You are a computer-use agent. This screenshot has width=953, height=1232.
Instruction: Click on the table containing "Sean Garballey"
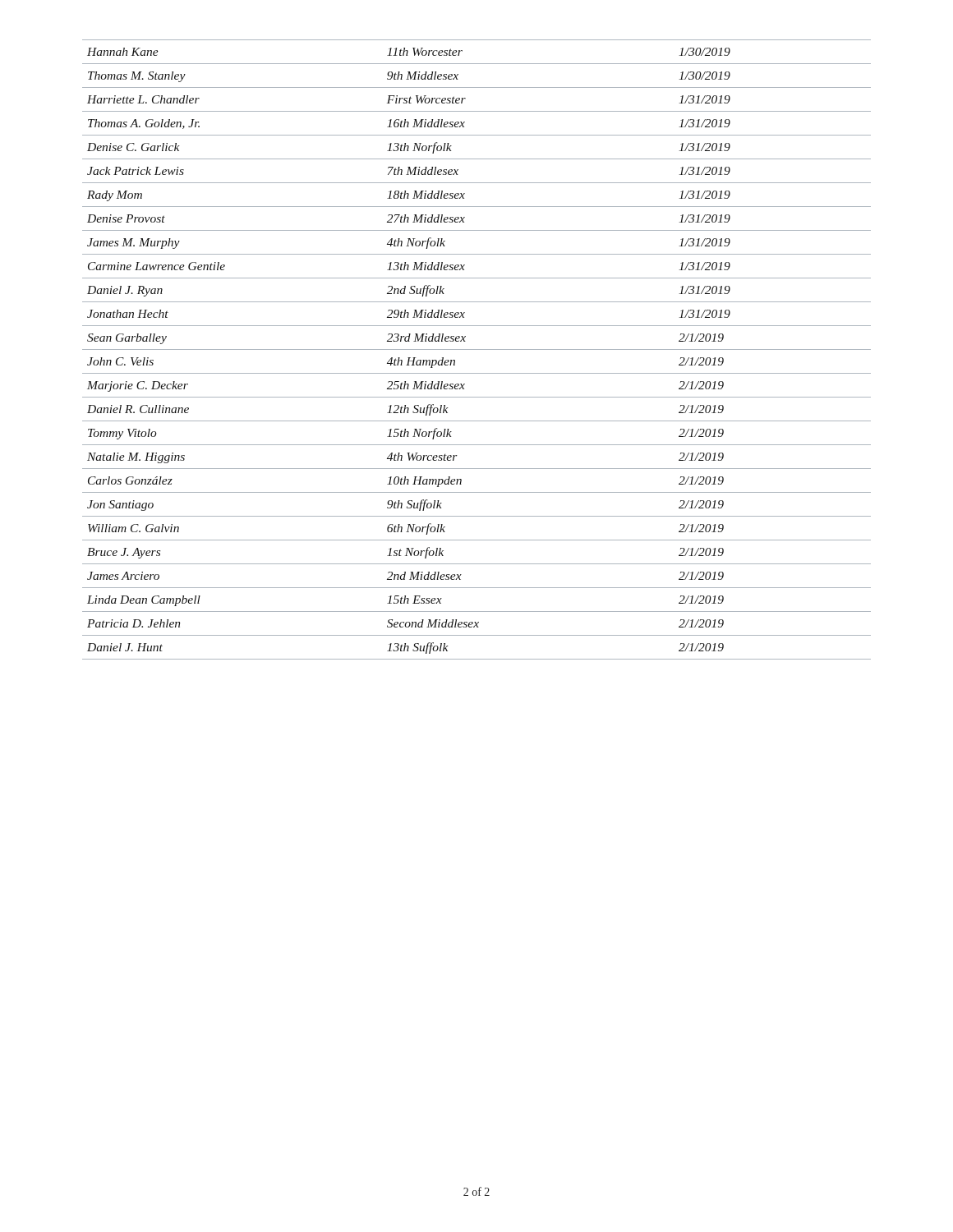[x=476, y=349]
